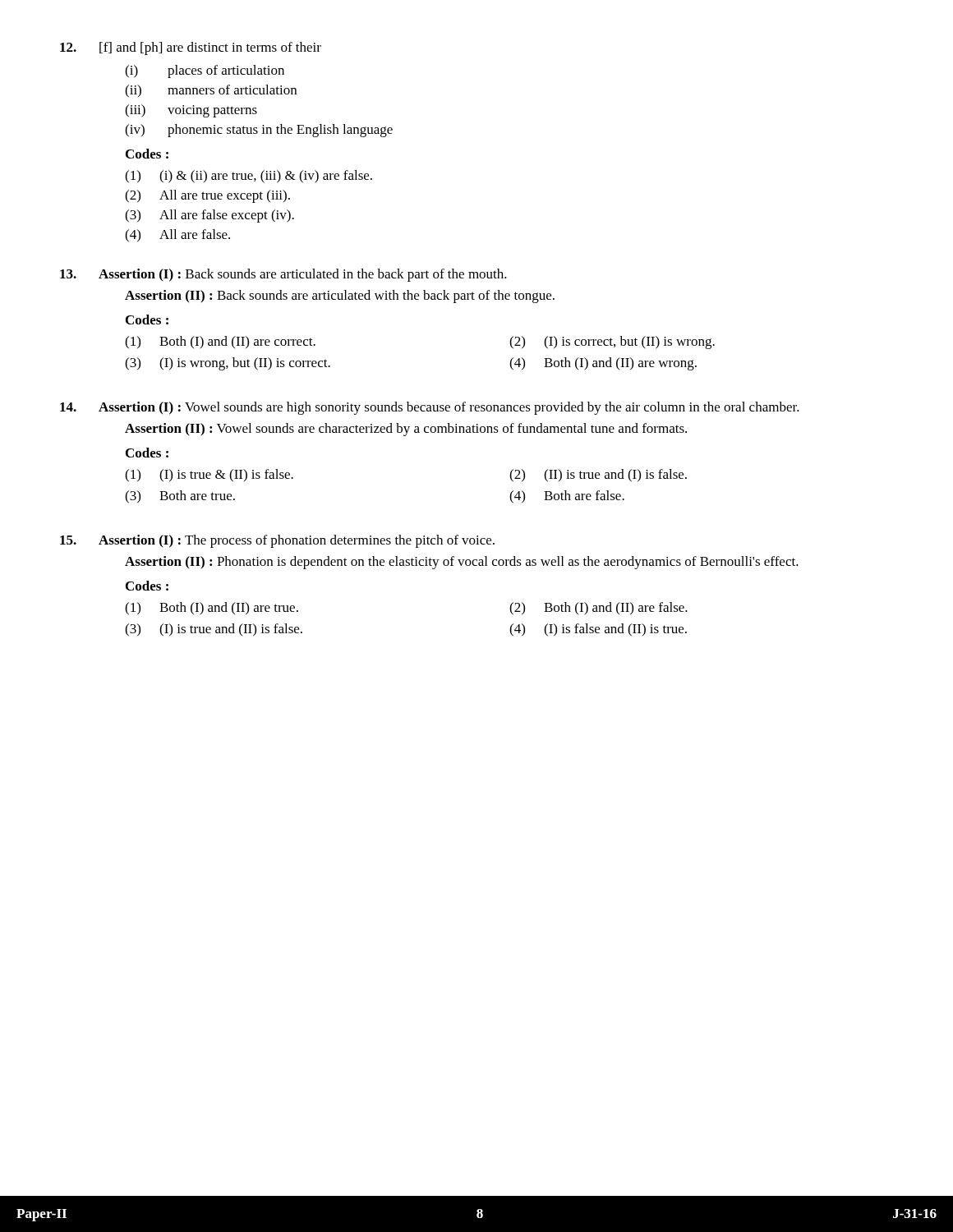953x1232 pixels.
Task: Select the text block starting "Assertion (I) : Back sounds are articulated"
Action: click(303, 274)
